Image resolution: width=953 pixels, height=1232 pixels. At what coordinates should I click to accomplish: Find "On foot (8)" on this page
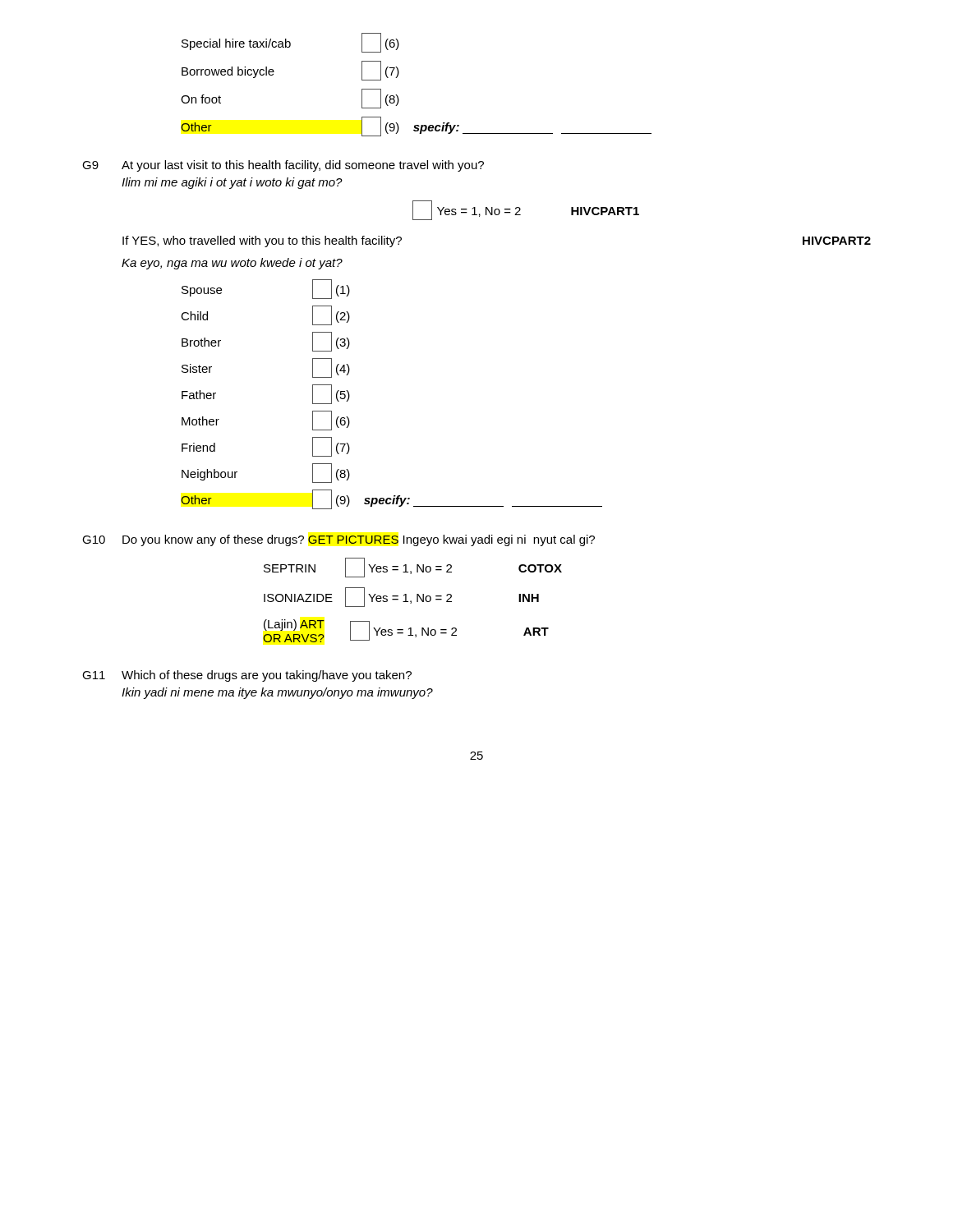pyautogui.click(x=205, y=98)
